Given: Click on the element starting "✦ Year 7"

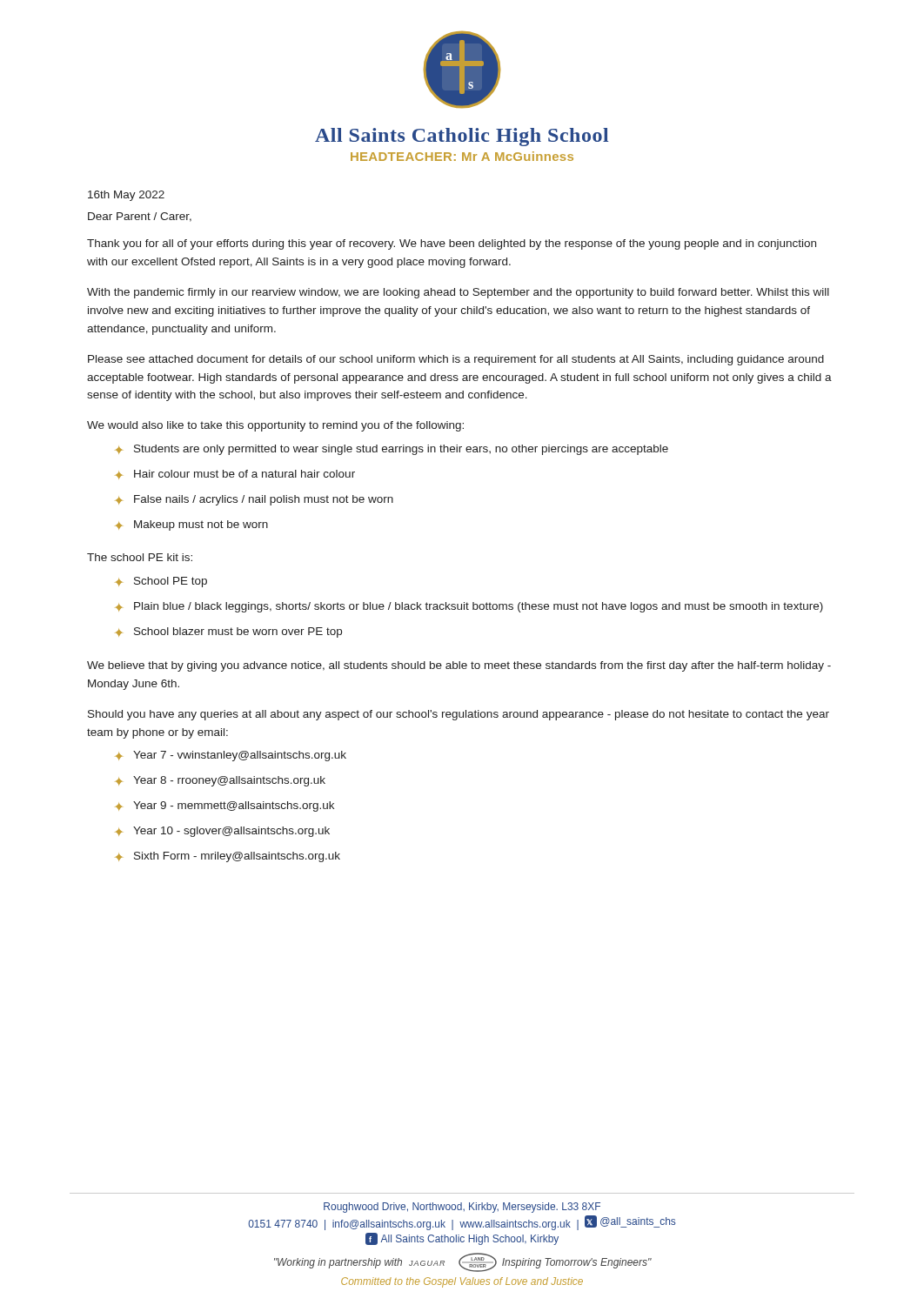Looking at the screenshot, I should click(x=230, y=758).
